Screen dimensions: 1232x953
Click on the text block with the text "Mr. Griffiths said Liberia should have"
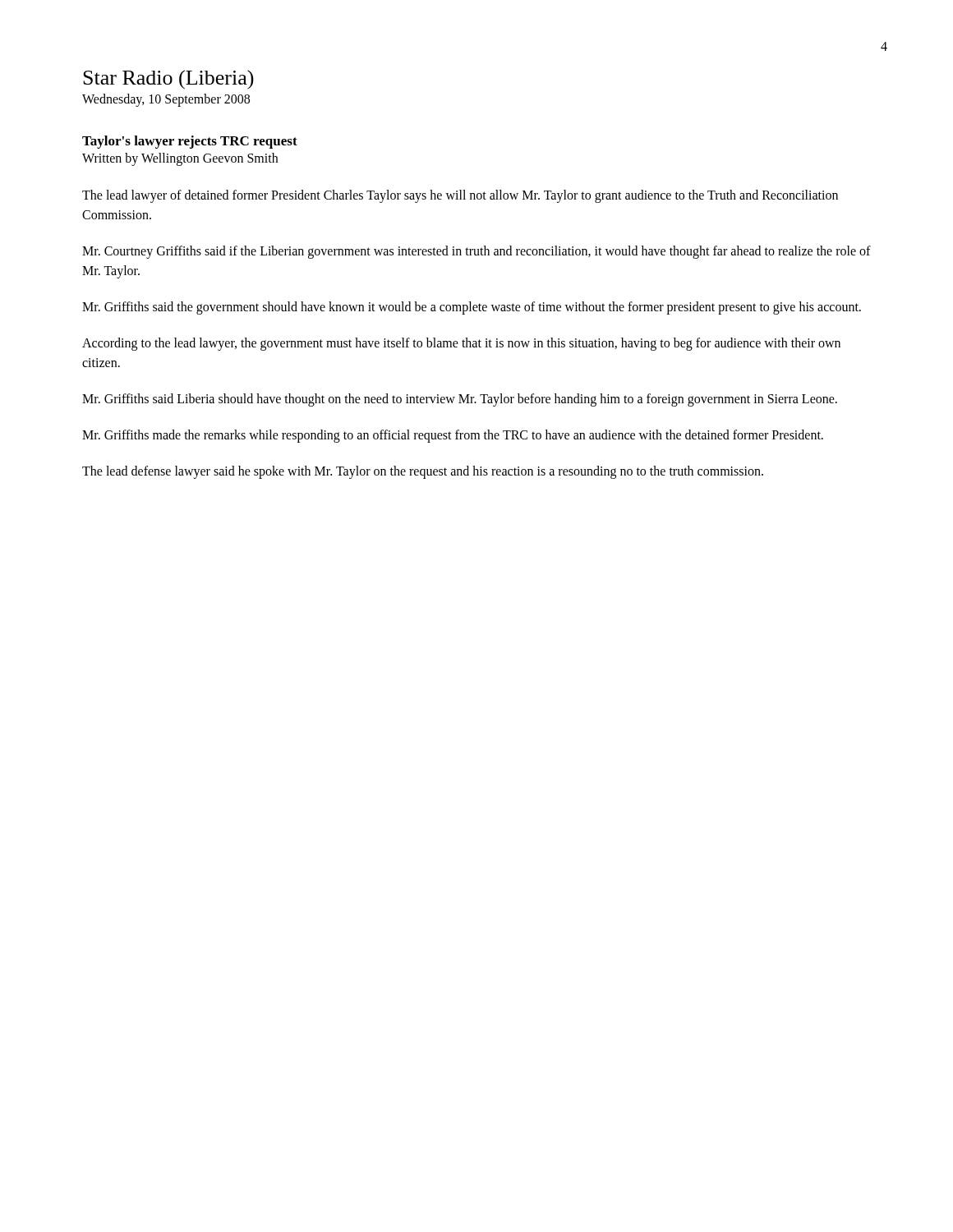(x=460, y=399)
